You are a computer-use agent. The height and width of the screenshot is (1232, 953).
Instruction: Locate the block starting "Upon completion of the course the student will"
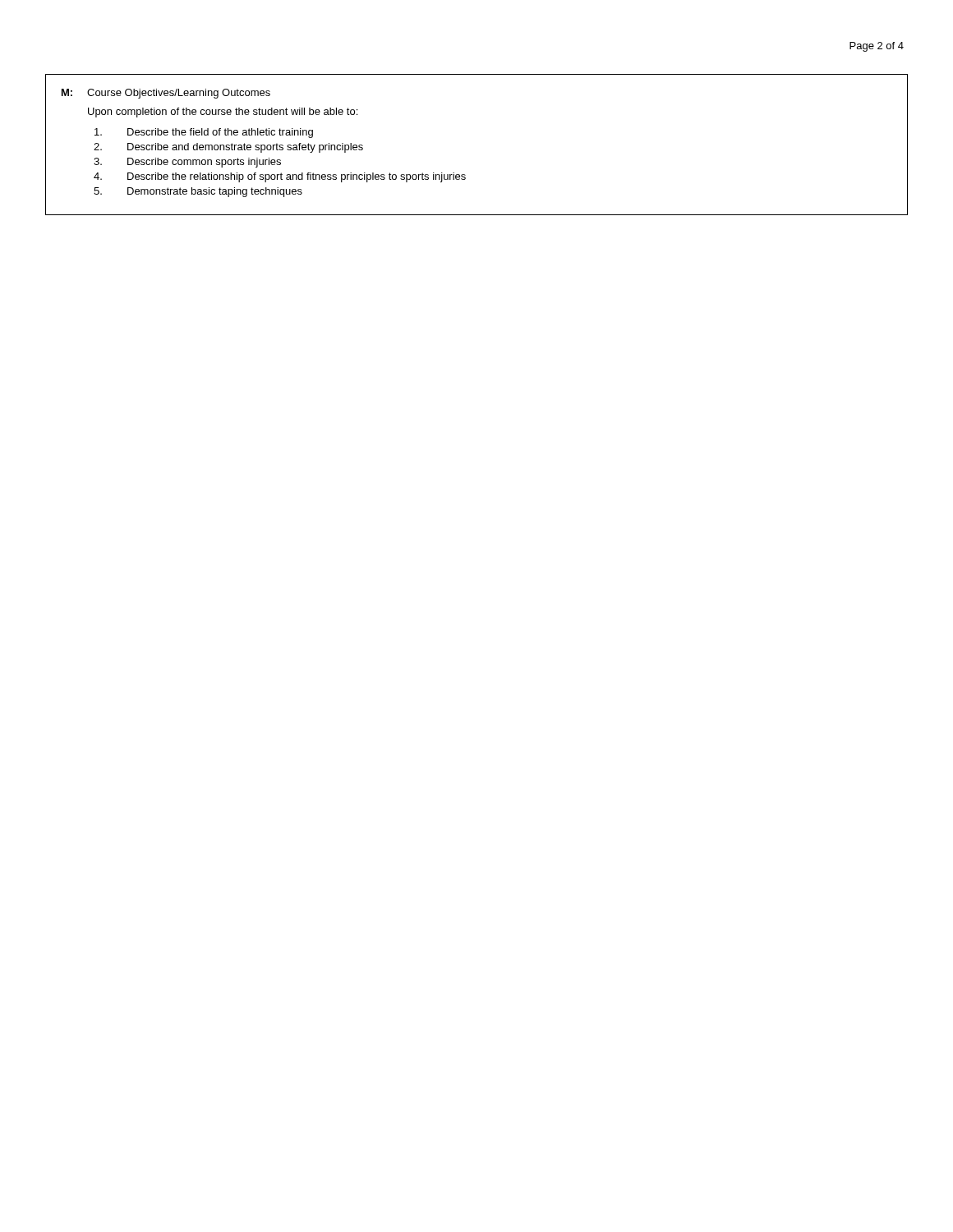tap(223, 111)
